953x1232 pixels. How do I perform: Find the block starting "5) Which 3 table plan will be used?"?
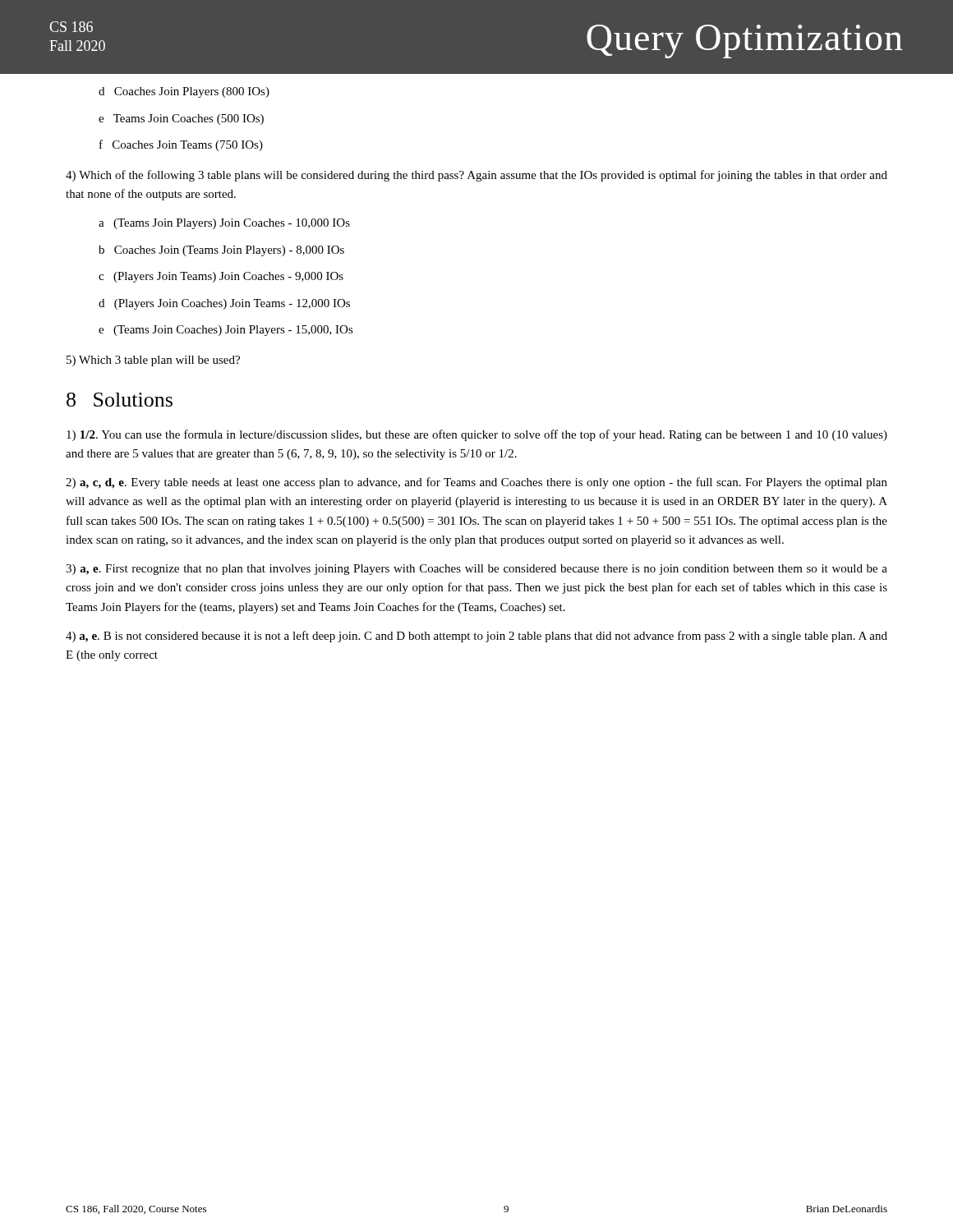coord(153,361)
